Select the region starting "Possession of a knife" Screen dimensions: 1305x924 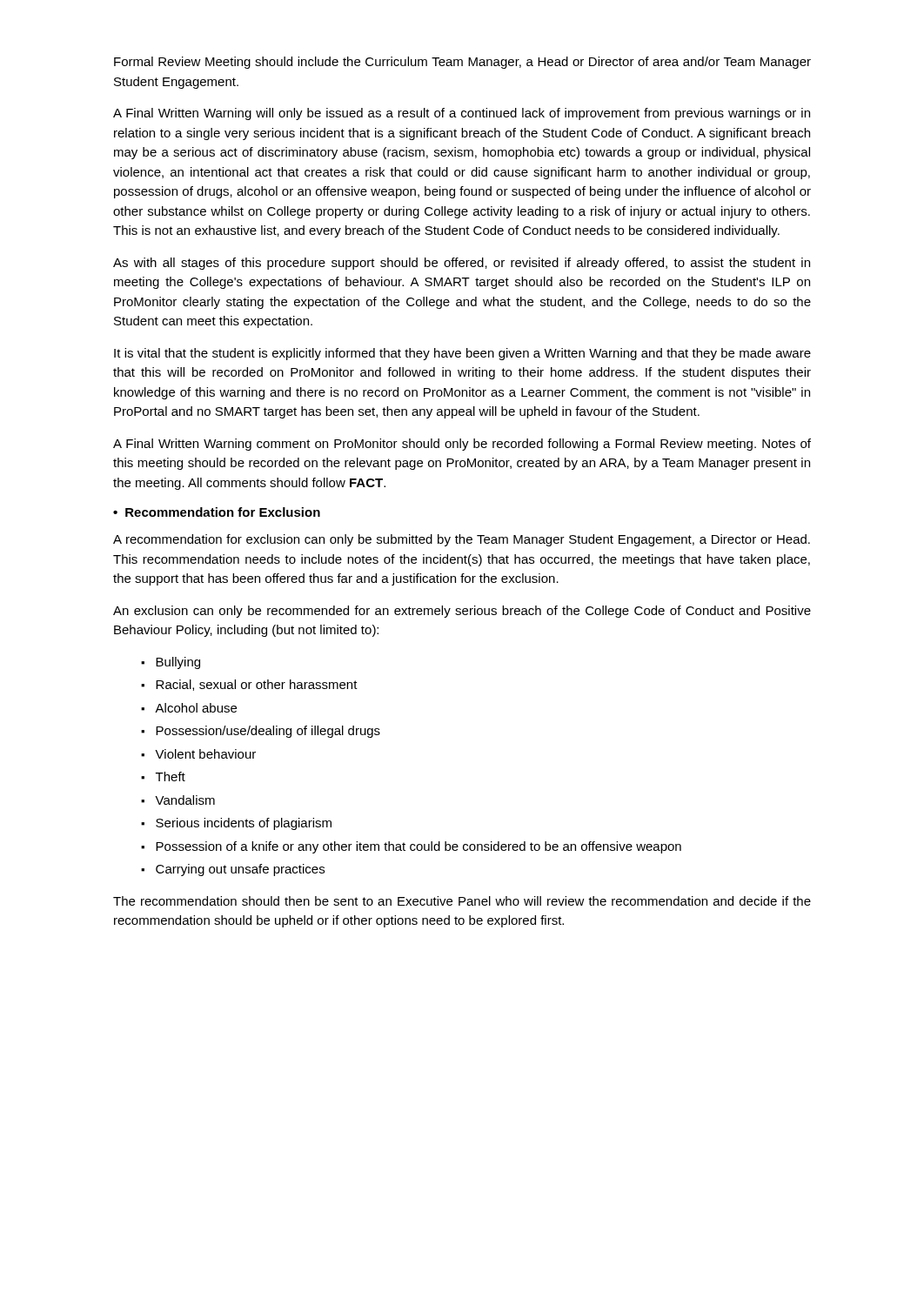tap(419, 846)
